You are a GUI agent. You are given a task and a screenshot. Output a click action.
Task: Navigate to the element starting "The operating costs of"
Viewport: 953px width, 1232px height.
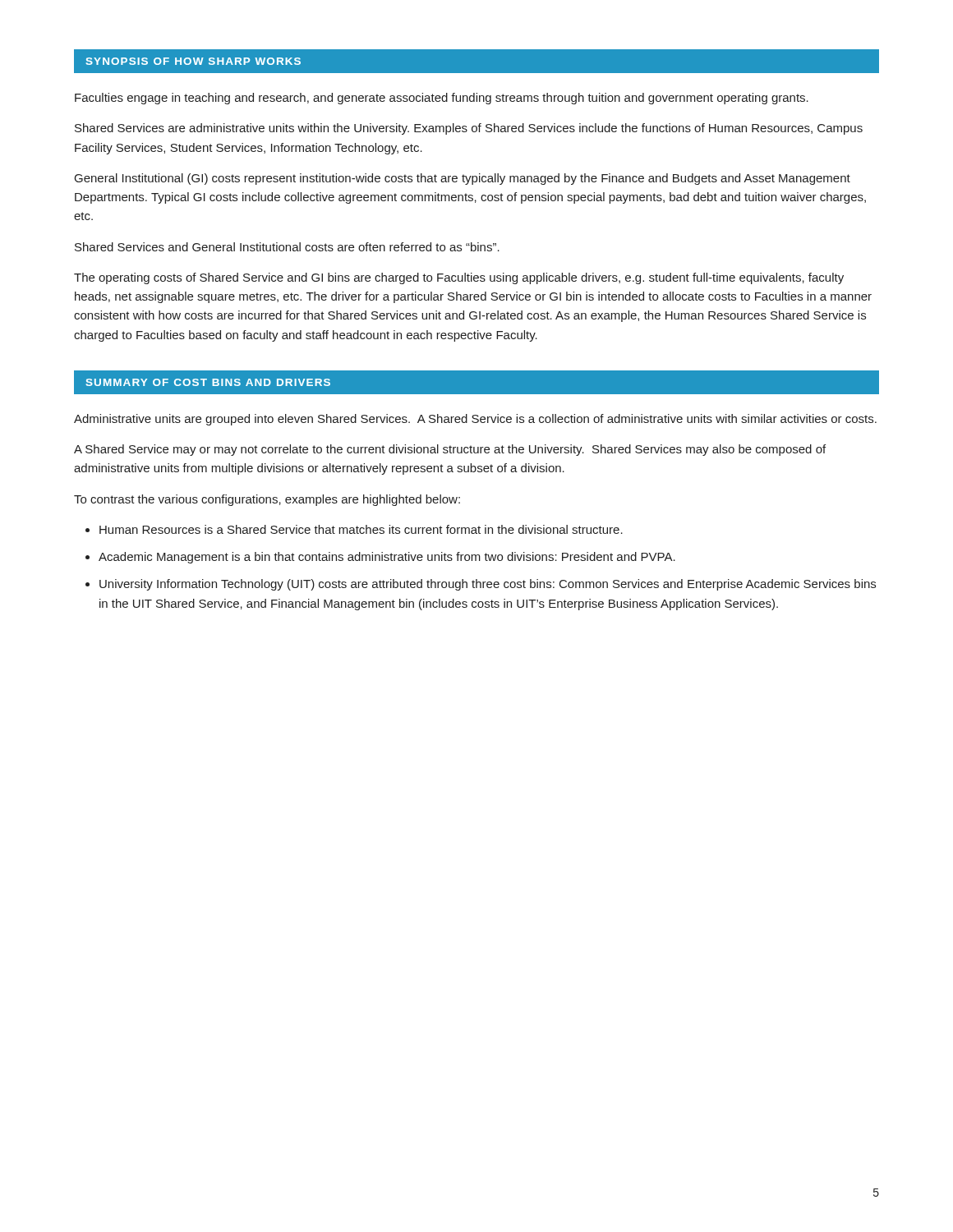click(x=473, y=306)
